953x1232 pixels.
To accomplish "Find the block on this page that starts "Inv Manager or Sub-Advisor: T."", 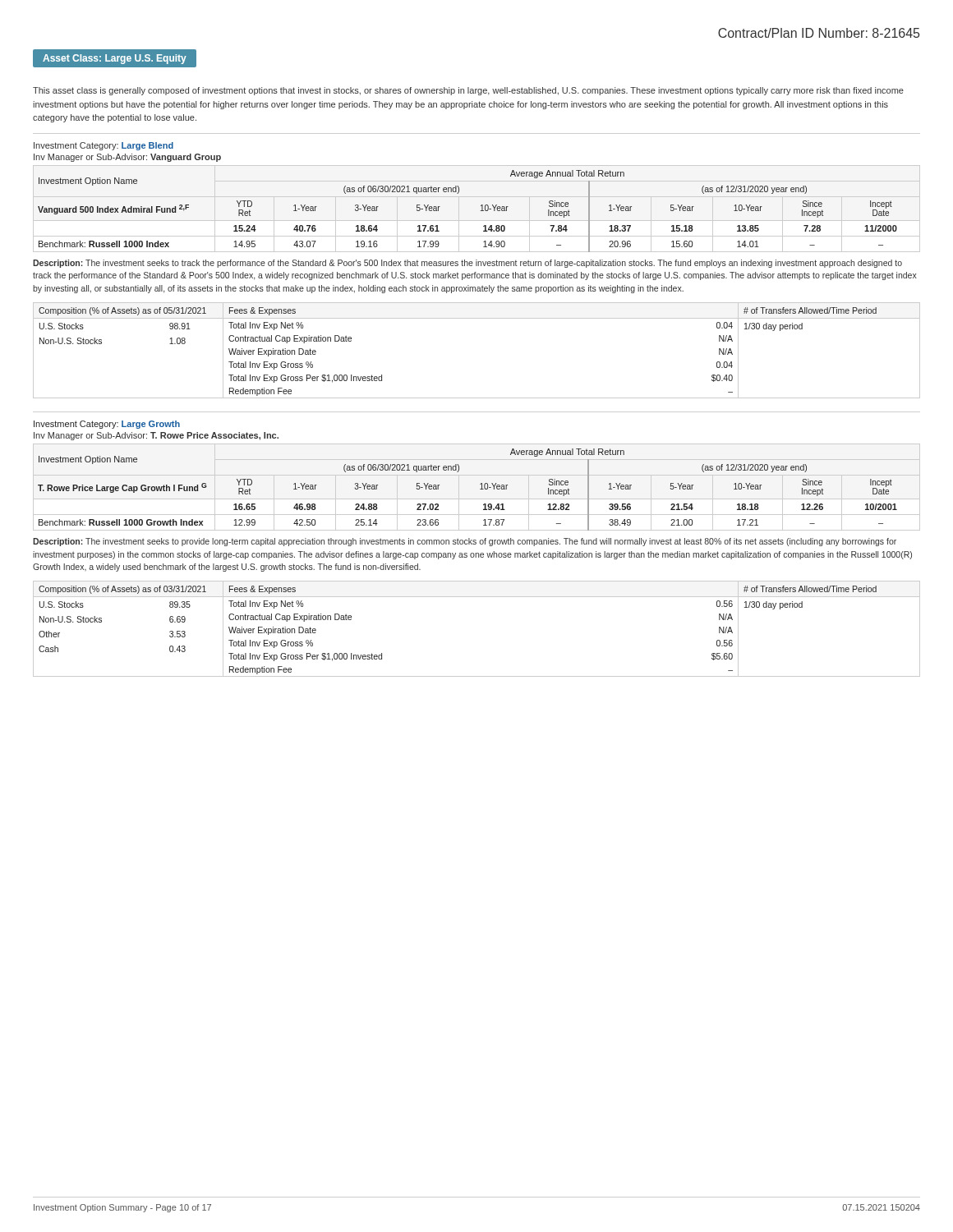I will point(156,435).
